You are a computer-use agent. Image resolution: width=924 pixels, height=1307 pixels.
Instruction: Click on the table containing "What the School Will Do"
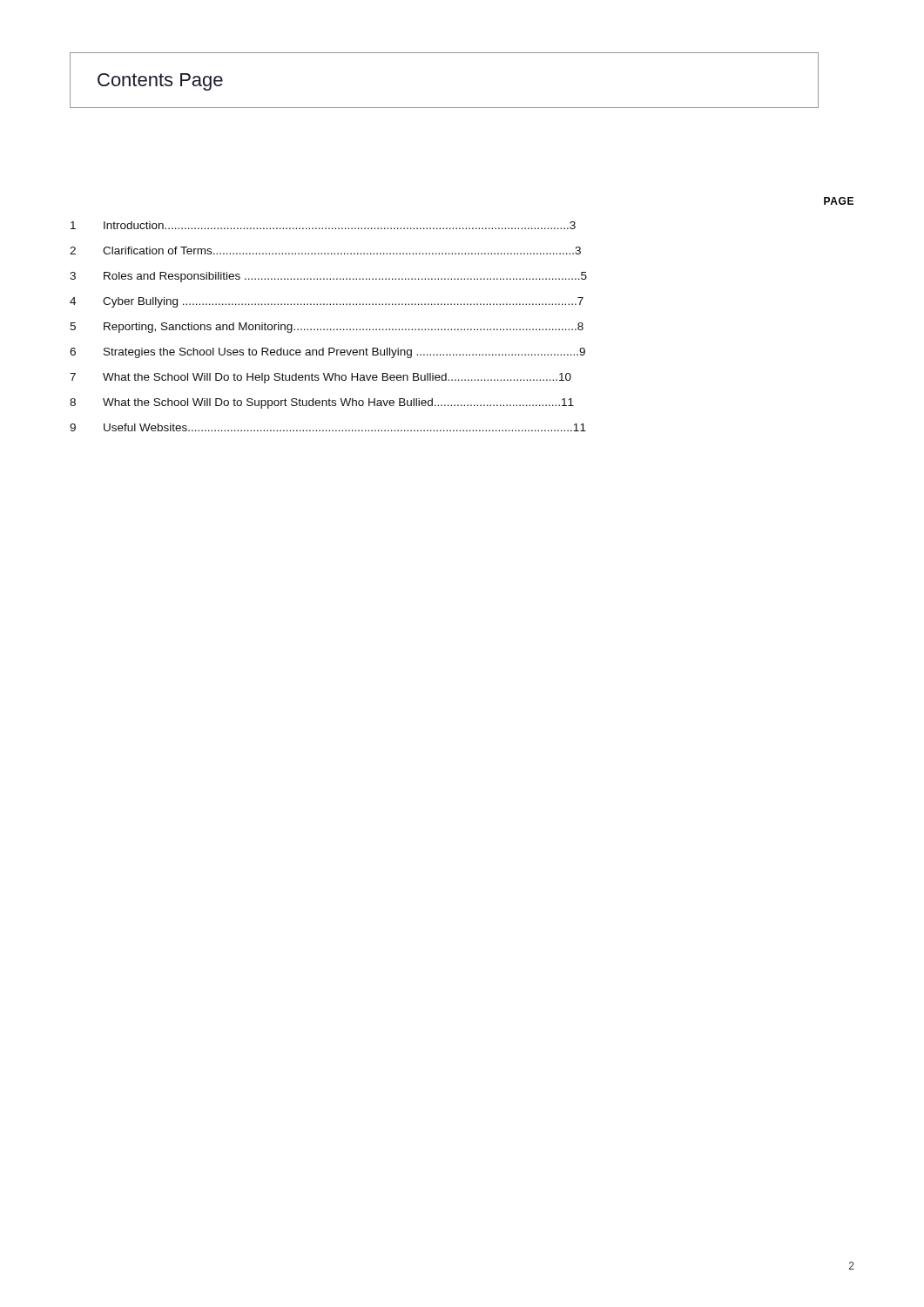pyautogui.click(x=462, y=318)
